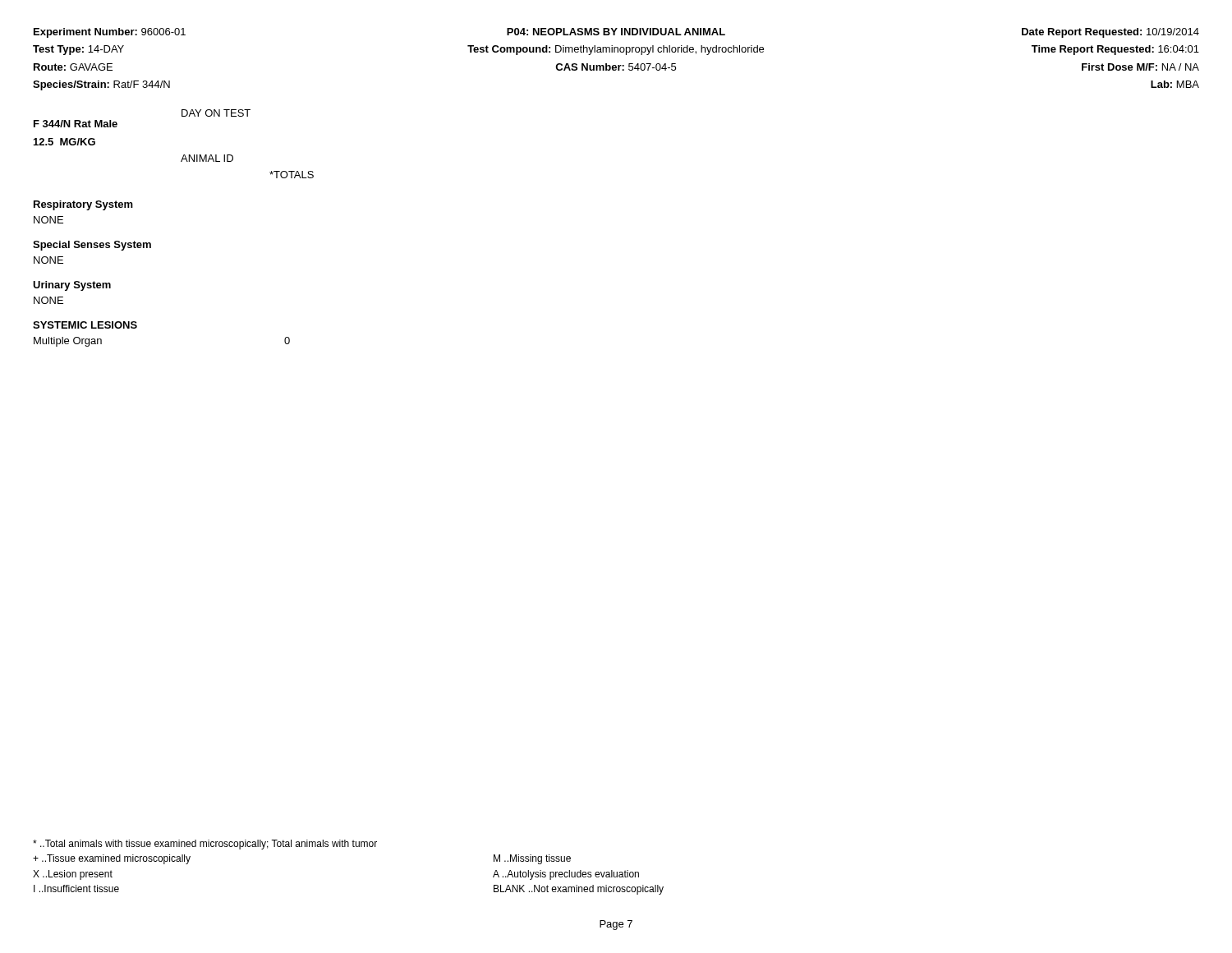This screenshot has width=1232, height=953.
Task: Where does it say "Urinary System"?
Action: click(72, 285)
